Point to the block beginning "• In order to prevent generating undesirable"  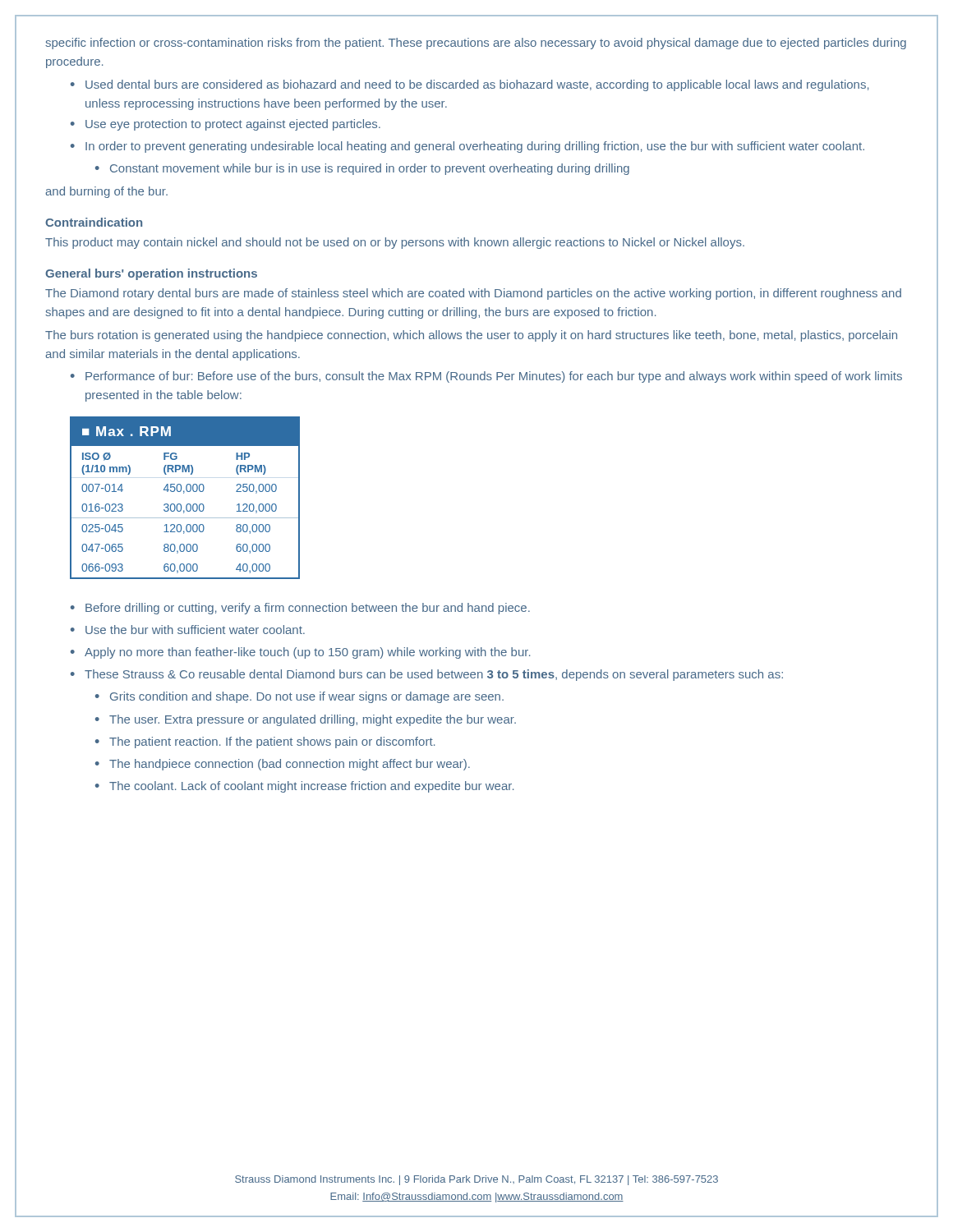489,147
